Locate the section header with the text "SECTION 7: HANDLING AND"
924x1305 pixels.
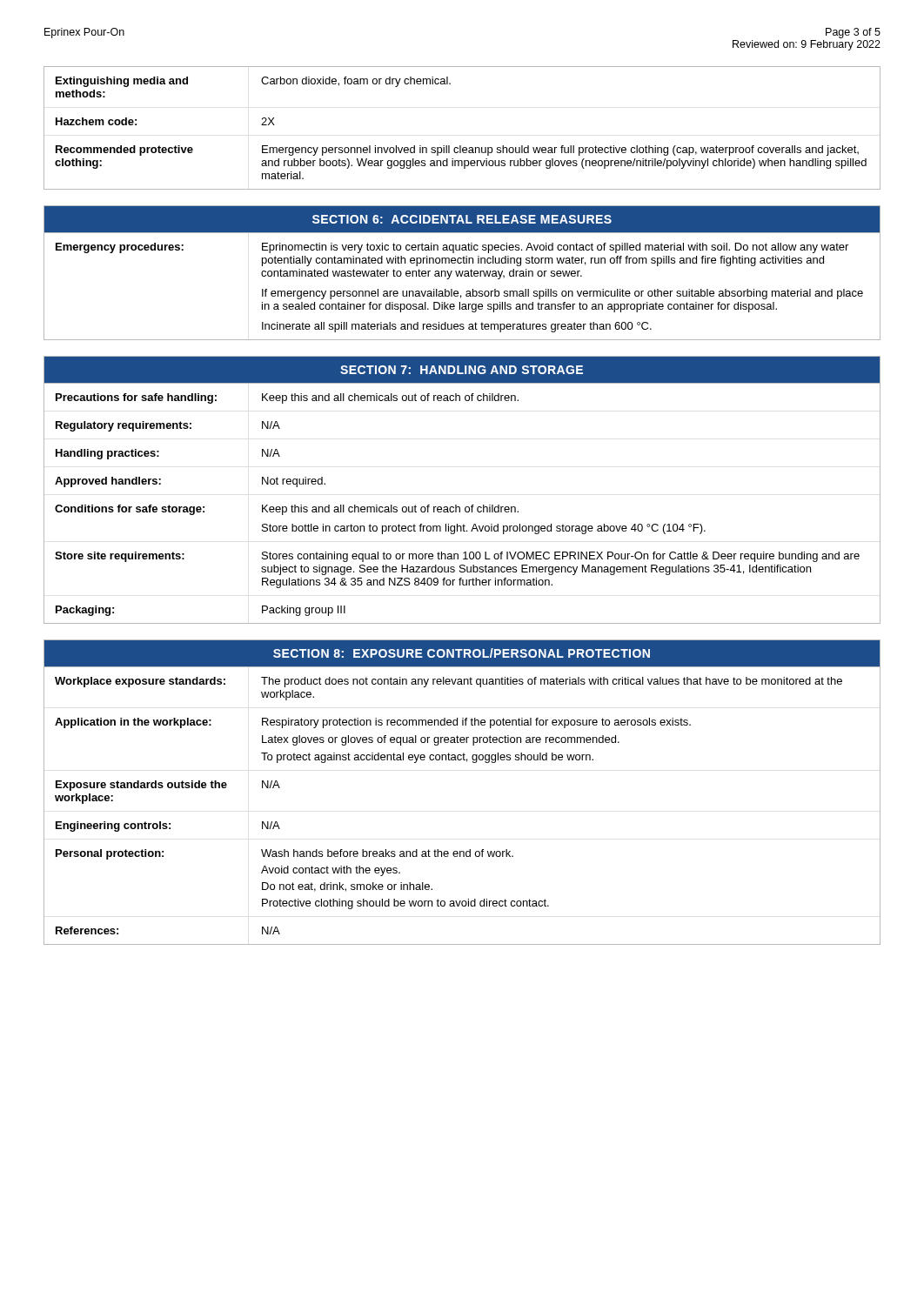pos(462,370)
